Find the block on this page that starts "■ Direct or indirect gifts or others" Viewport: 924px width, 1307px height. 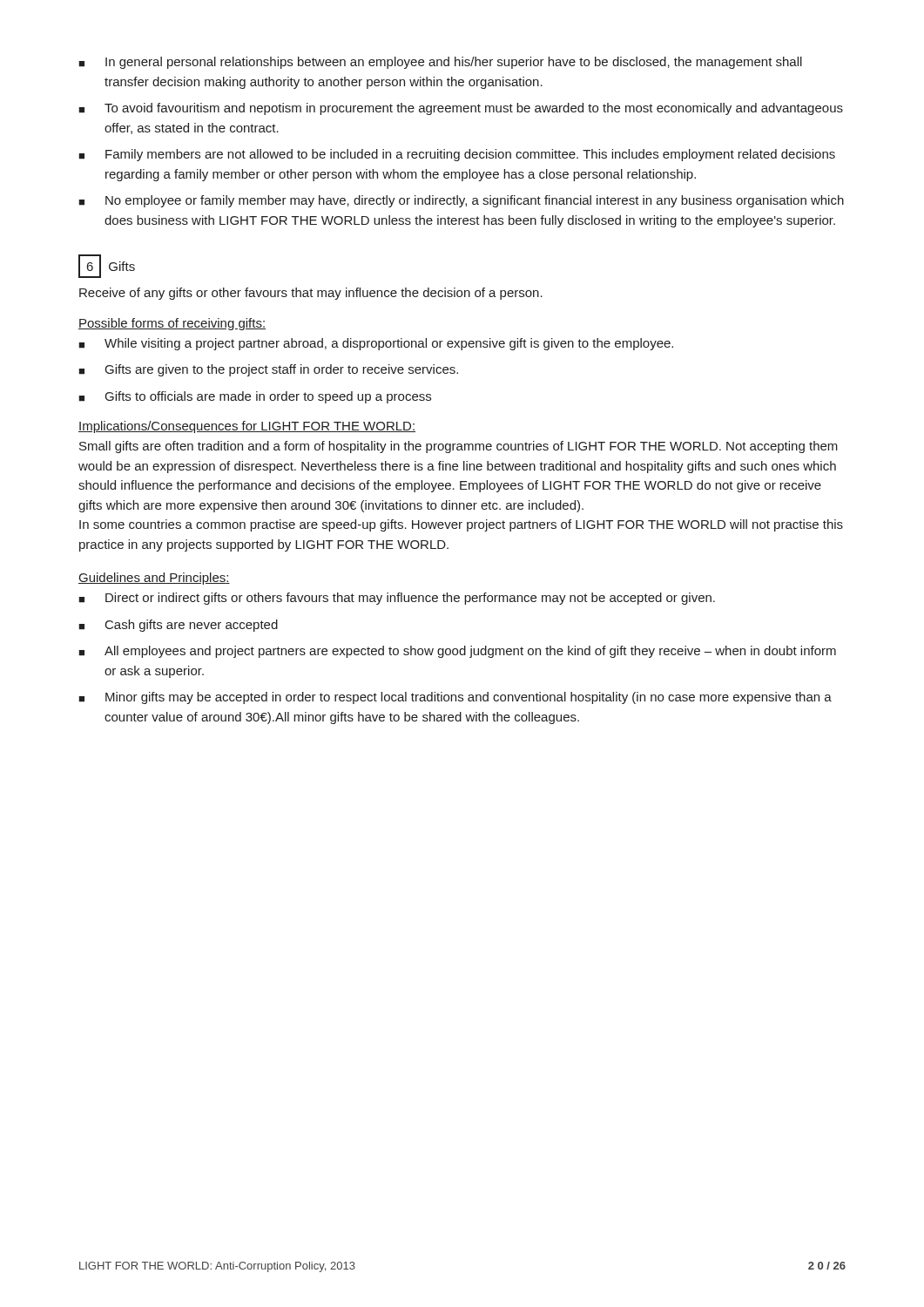click(x=462, y=598)
